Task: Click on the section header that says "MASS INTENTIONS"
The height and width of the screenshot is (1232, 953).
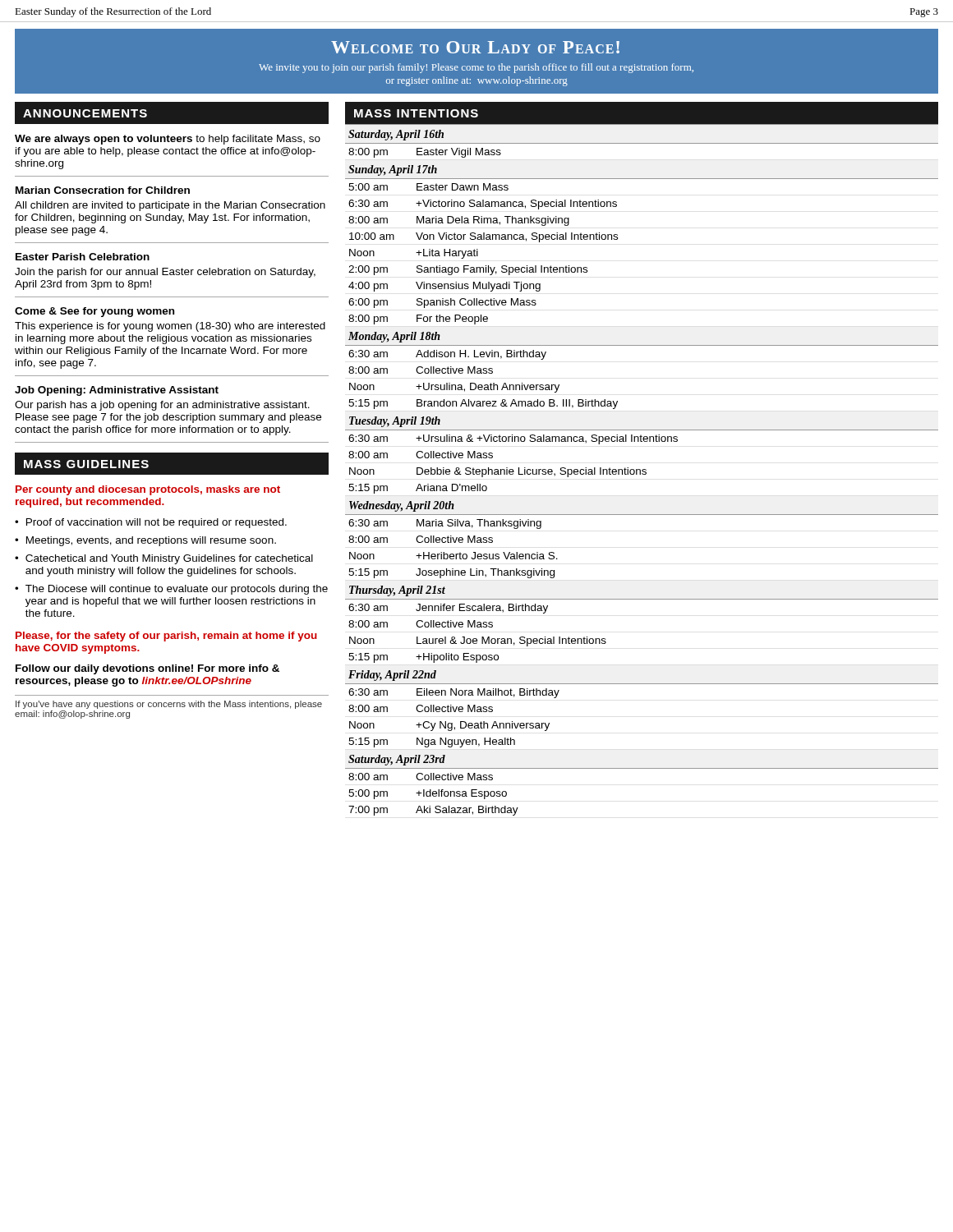Action: pos(416,113)
